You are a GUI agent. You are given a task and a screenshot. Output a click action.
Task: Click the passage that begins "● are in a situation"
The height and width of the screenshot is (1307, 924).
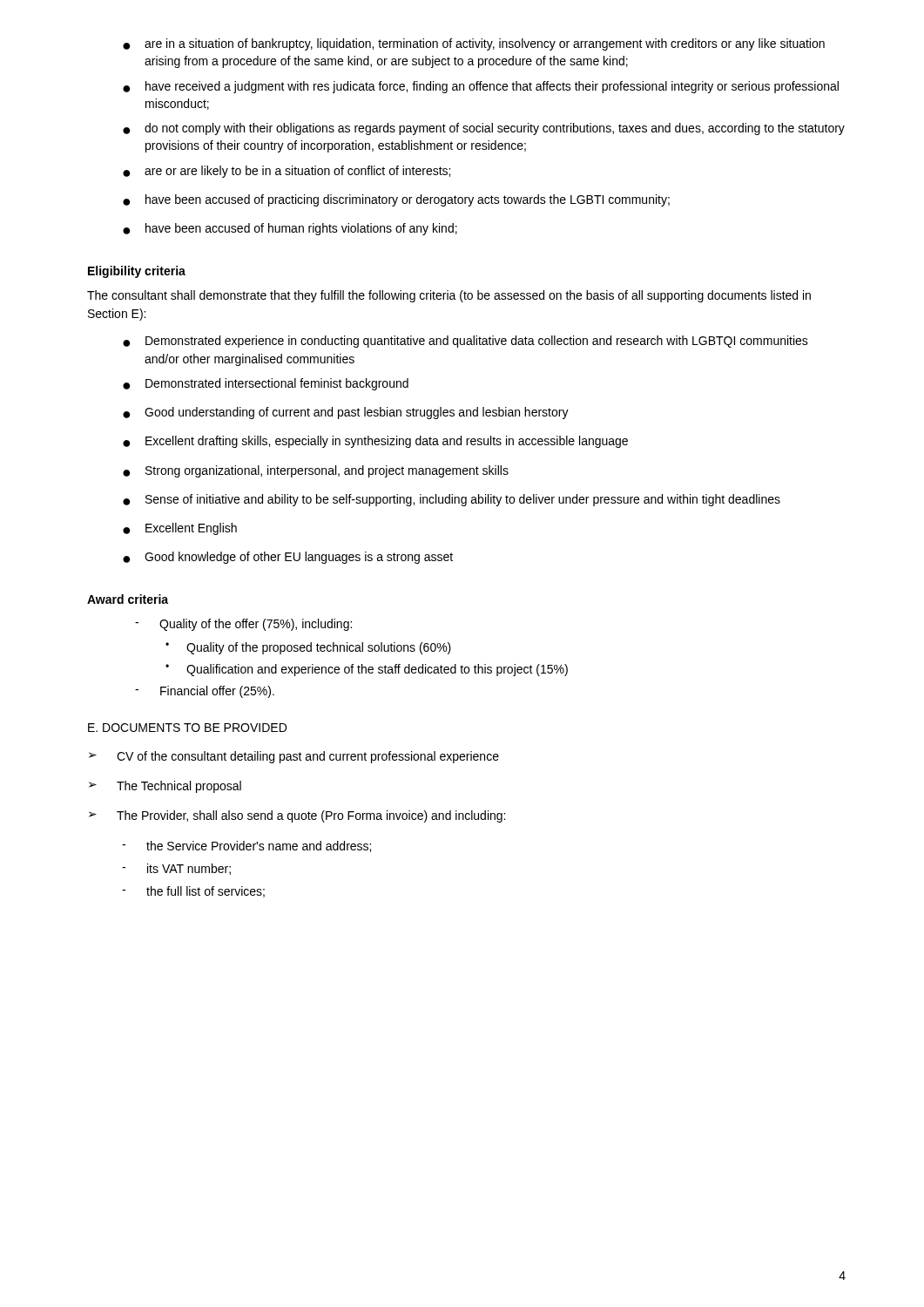(484, 53)
